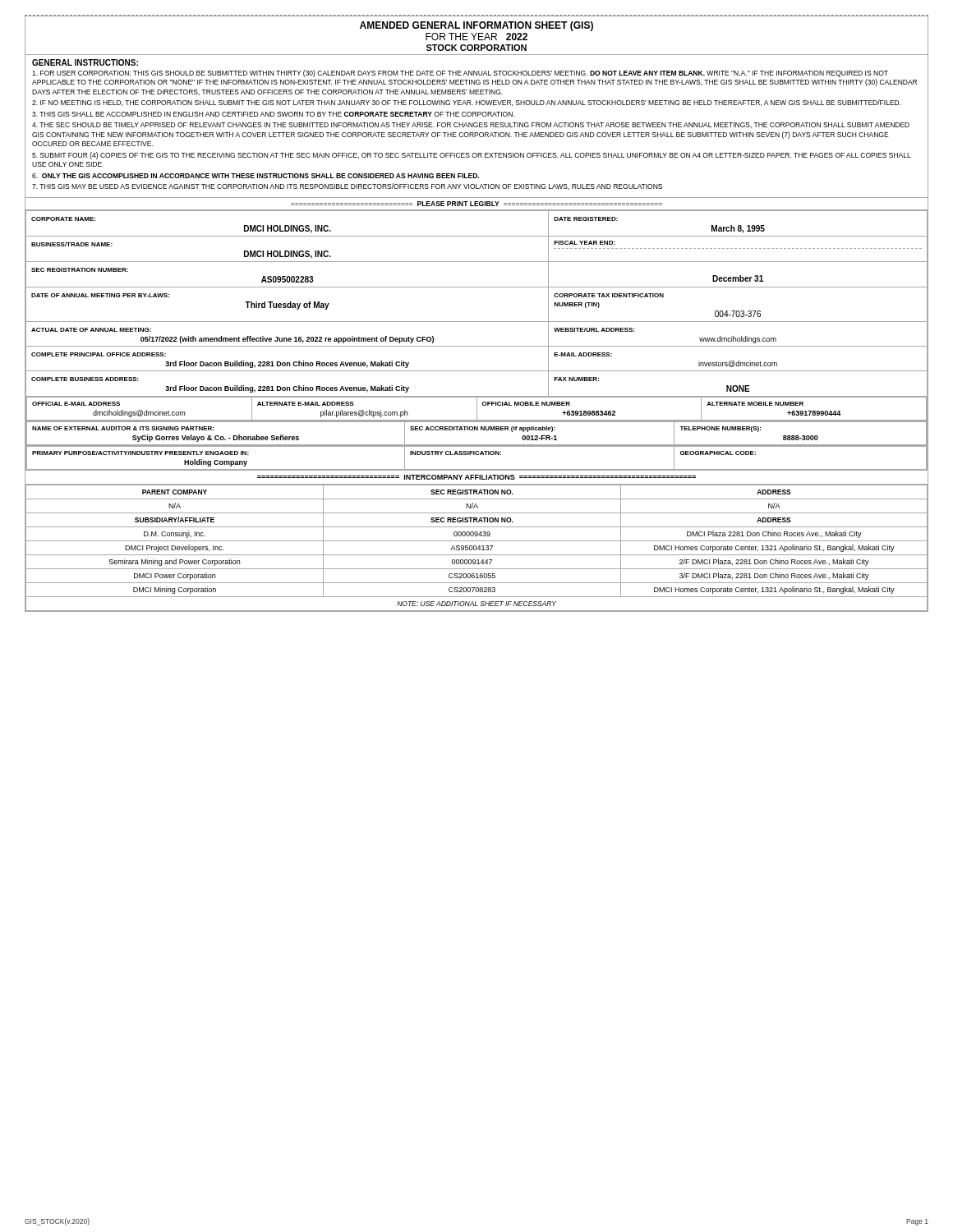The width and height of the screenshot is (953, 1232).
Task: Locate the text "FAX NUMBER: NONE"
Action: 738,384
